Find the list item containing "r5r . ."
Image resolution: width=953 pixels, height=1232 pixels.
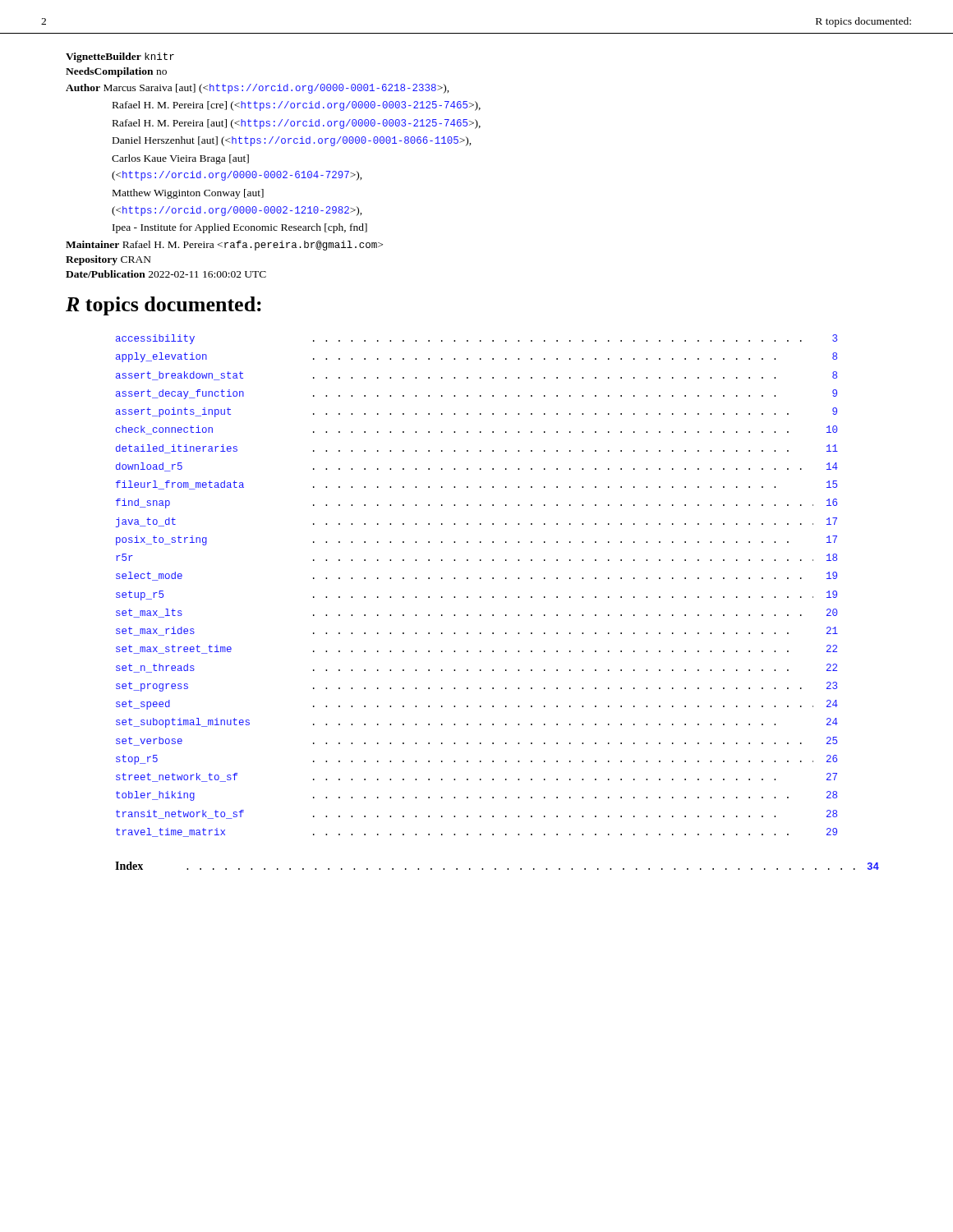tap(476, 559)
